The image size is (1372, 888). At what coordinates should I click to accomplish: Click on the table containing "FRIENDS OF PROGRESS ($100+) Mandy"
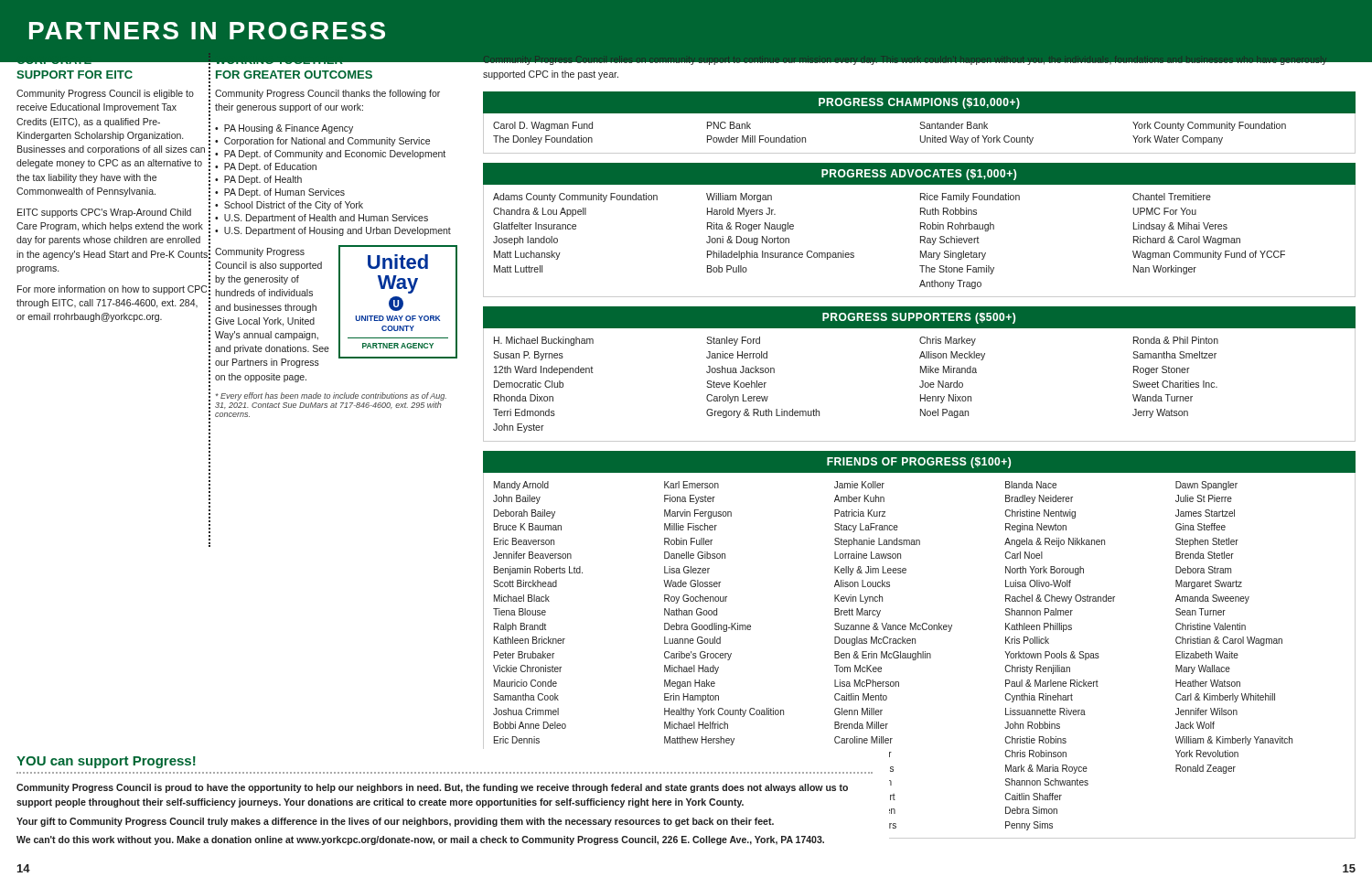[919, 645]
